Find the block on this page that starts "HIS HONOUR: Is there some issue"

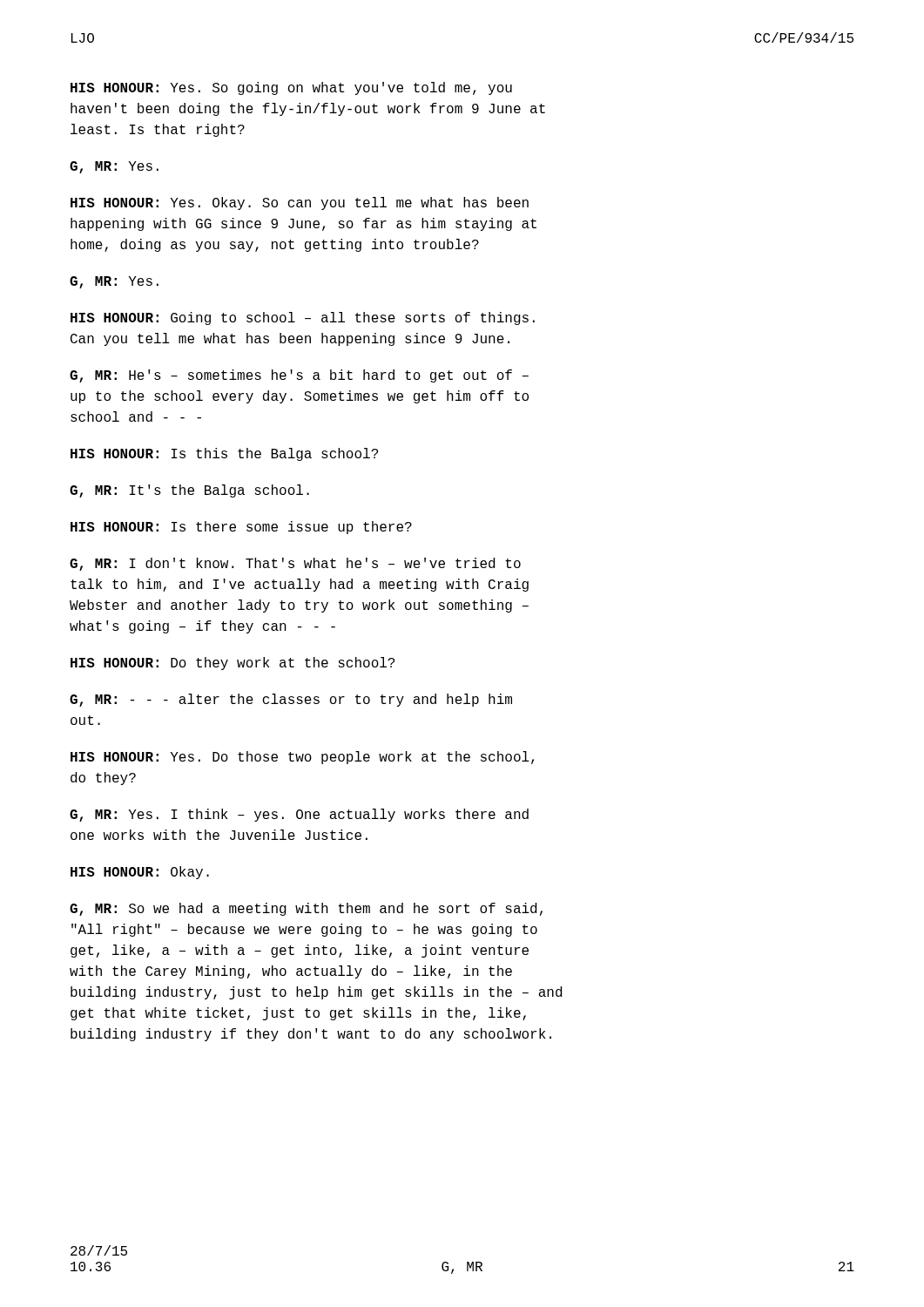(241, 528)
